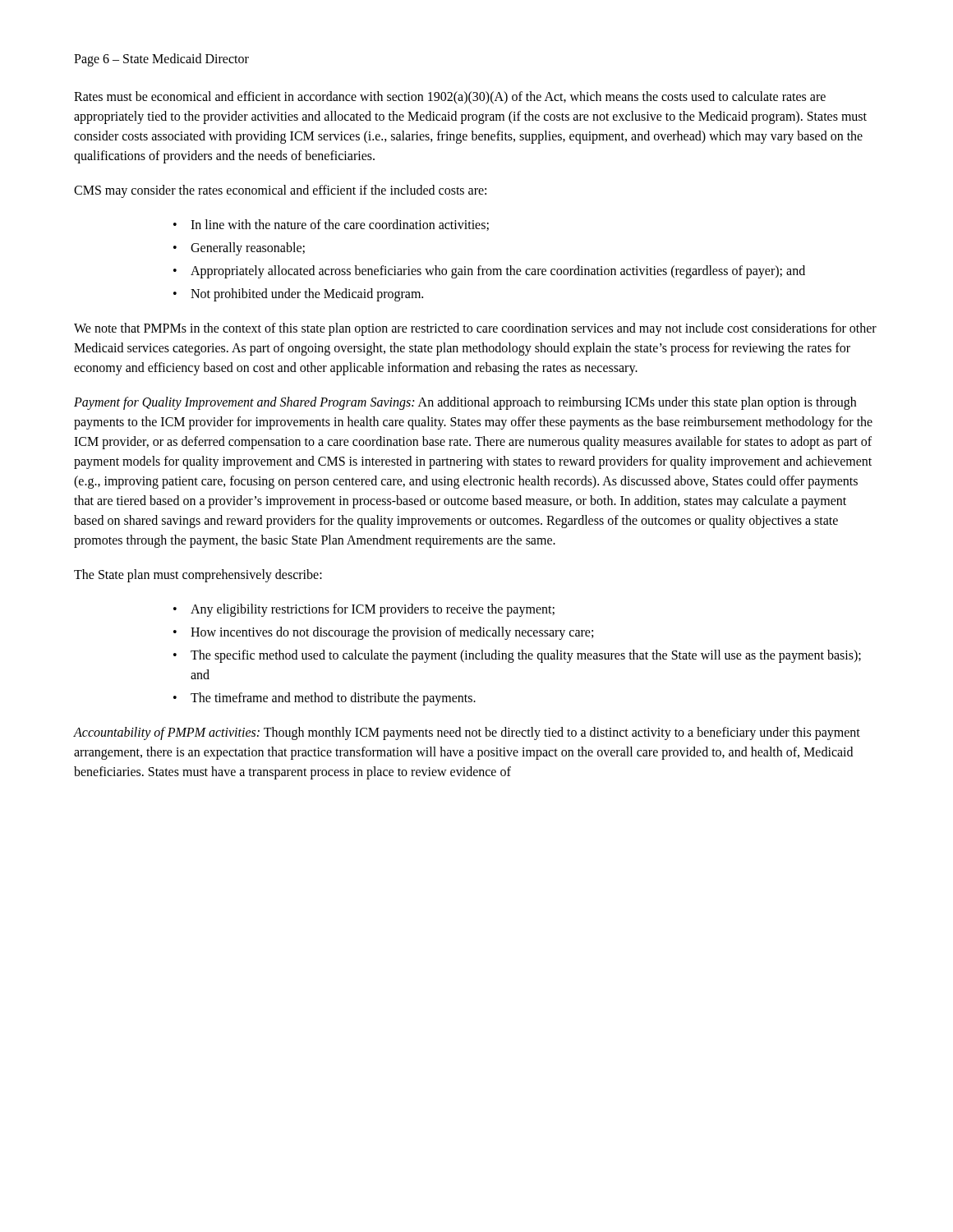Image resolution: width=953 pixels, height=1232 pixels.
Task: Select the element starting "• Not prohibited under the"
Action: pos(298,295)
